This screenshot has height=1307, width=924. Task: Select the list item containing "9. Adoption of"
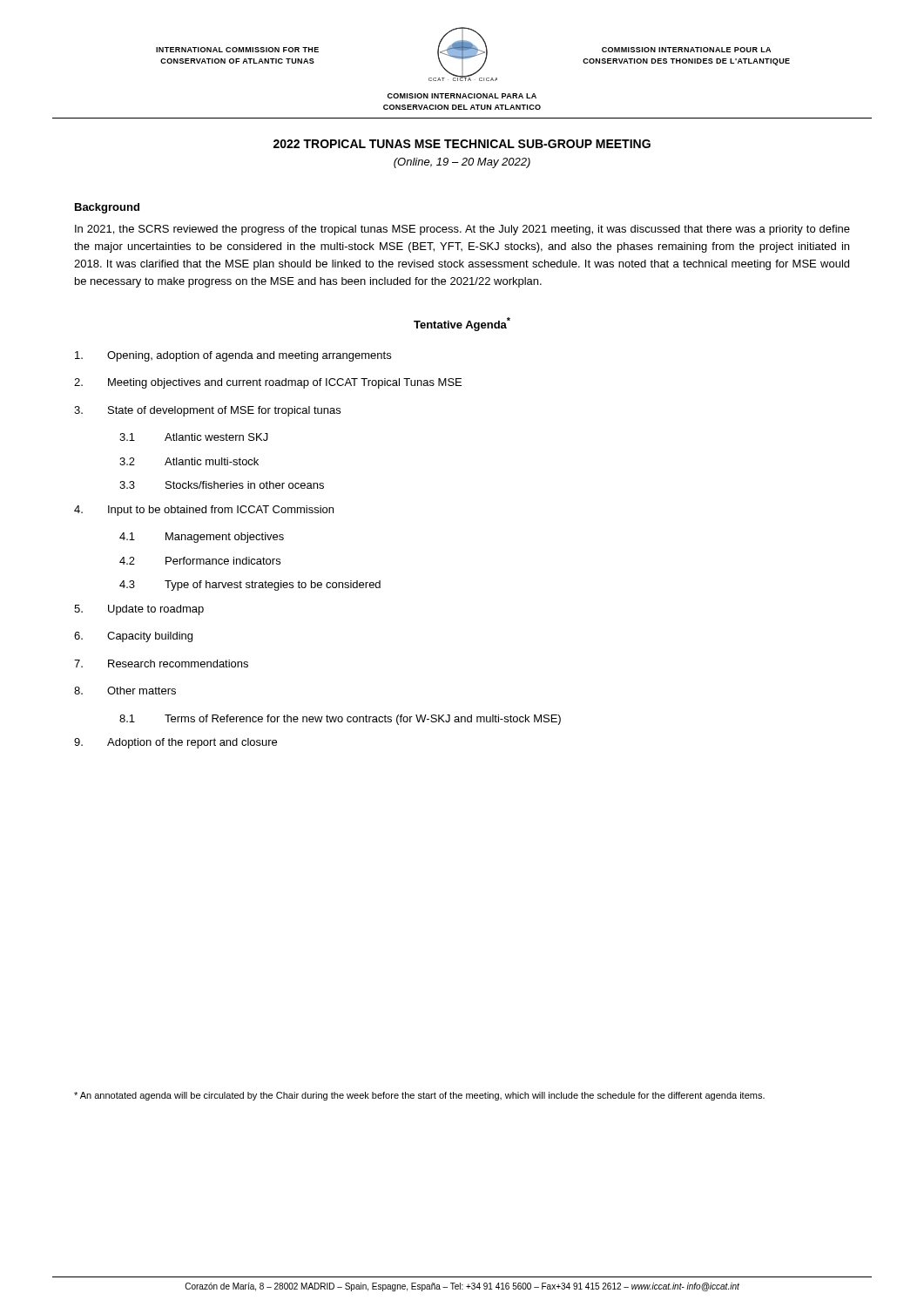pyautogui.click(x=175, y=743)
